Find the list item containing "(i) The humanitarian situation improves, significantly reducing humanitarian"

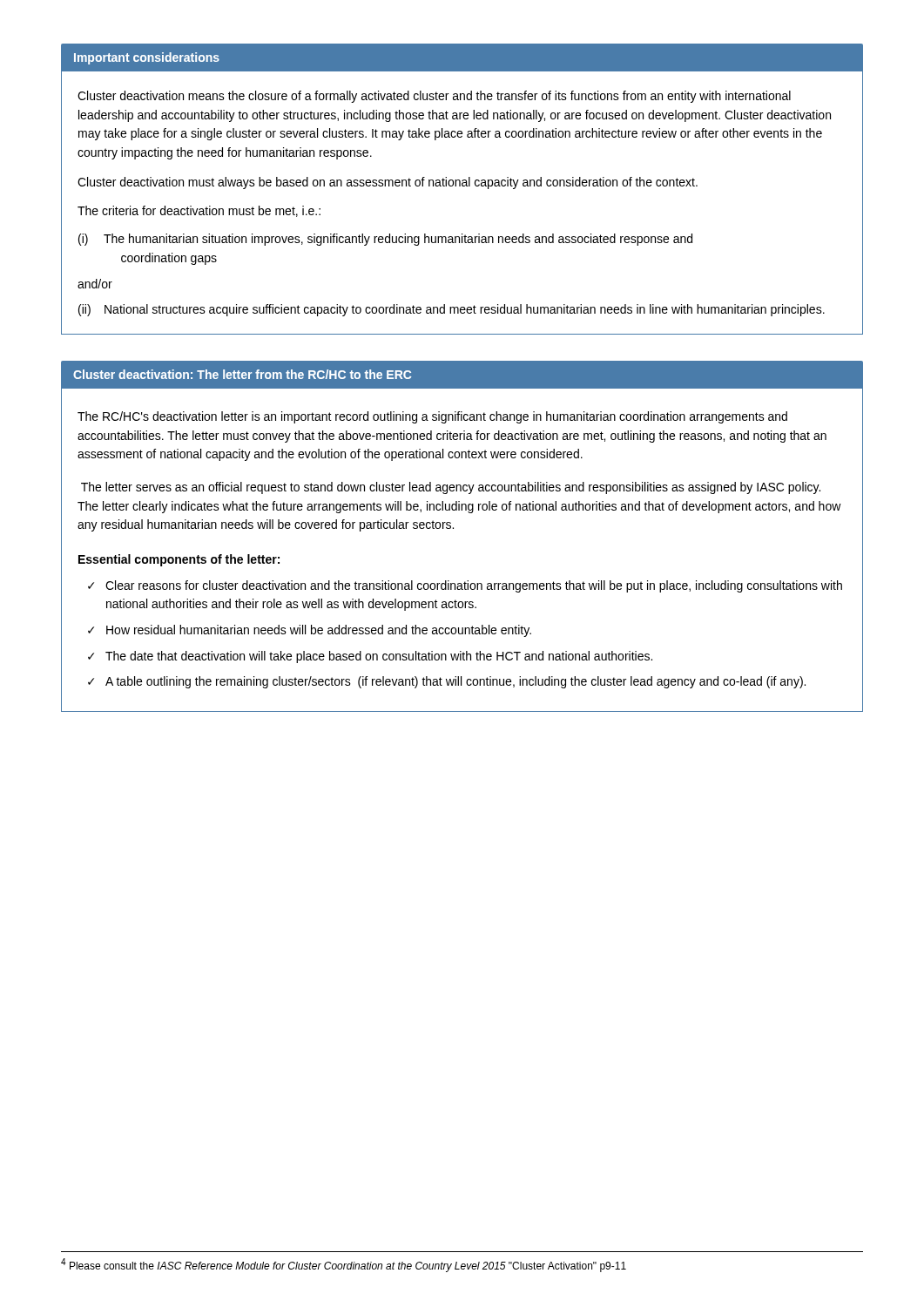[x=385, y=249]
